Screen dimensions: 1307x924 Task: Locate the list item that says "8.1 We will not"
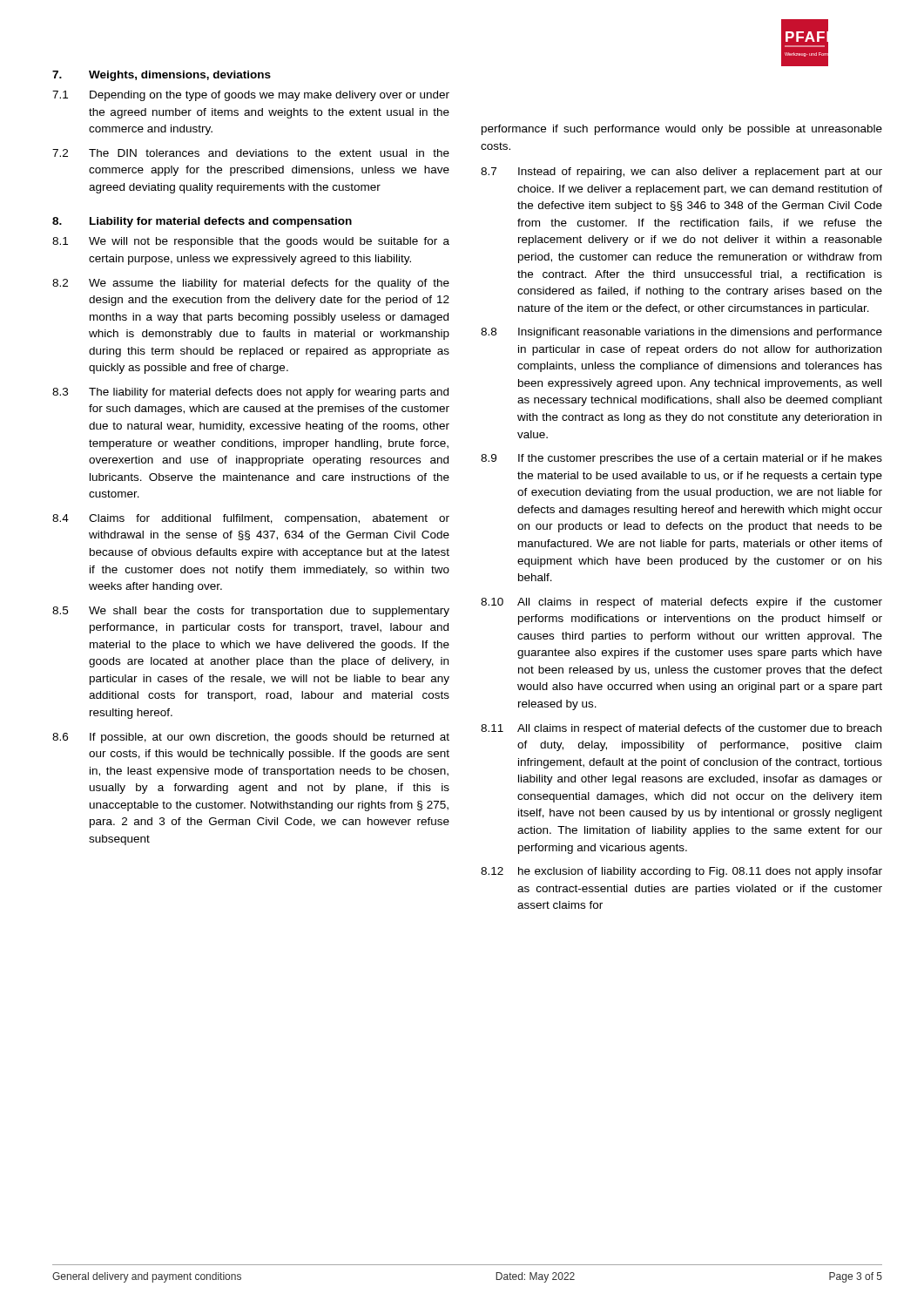tap(251, 250)
